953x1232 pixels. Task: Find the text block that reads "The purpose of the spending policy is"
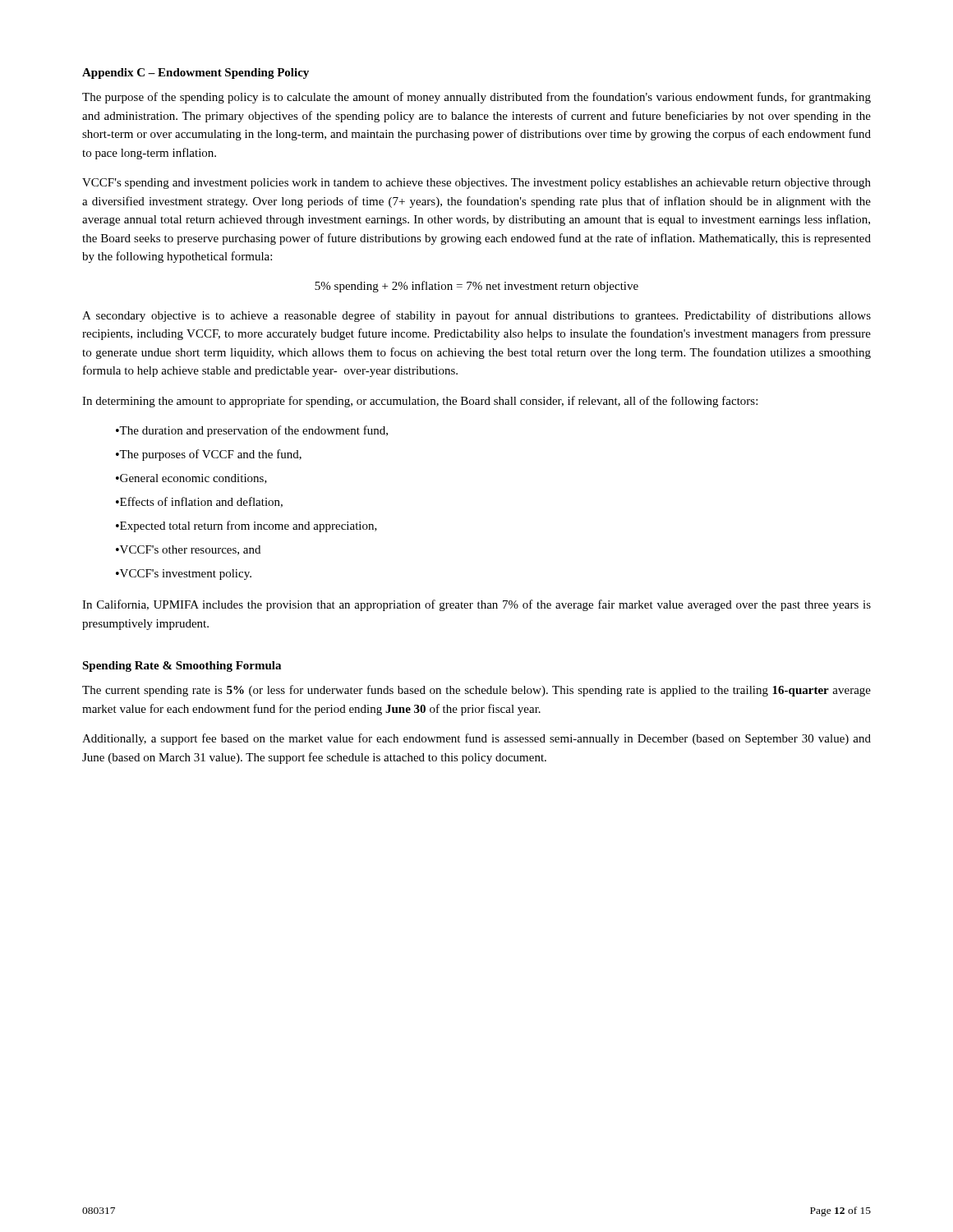476,125
